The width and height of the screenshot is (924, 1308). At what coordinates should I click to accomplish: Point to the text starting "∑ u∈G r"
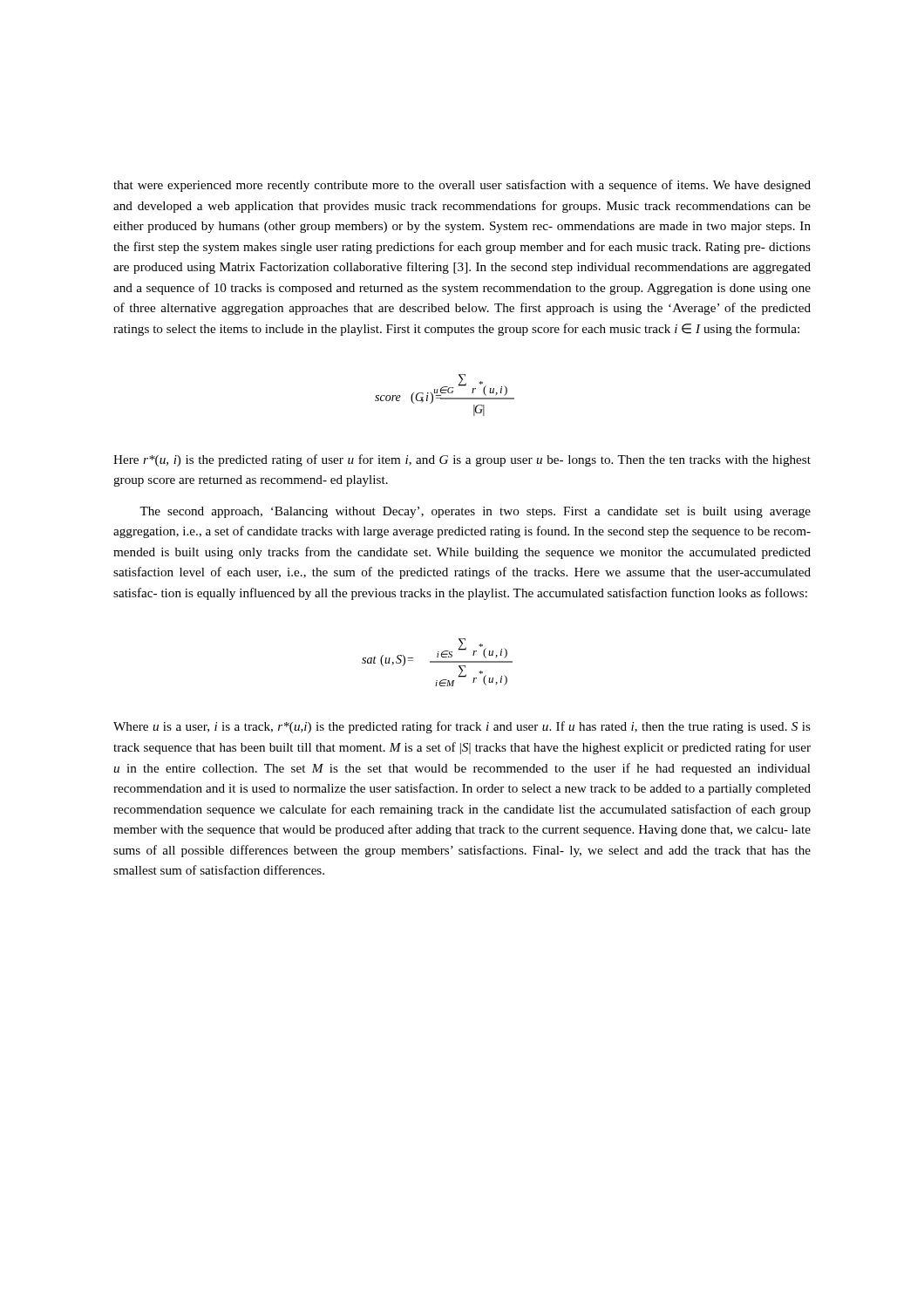click(x=462, y=394)
